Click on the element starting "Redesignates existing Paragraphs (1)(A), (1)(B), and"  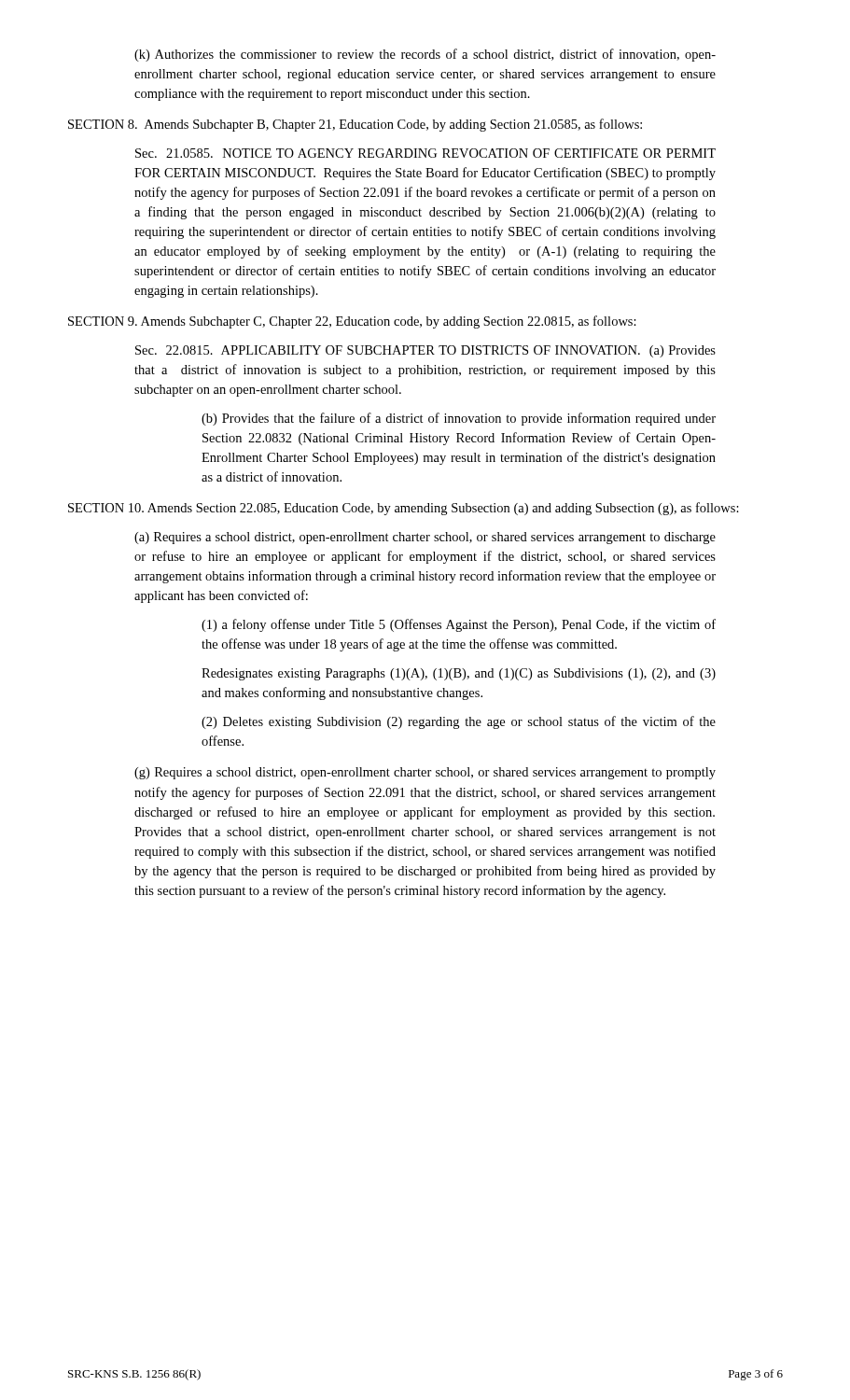tap(459, 684)
